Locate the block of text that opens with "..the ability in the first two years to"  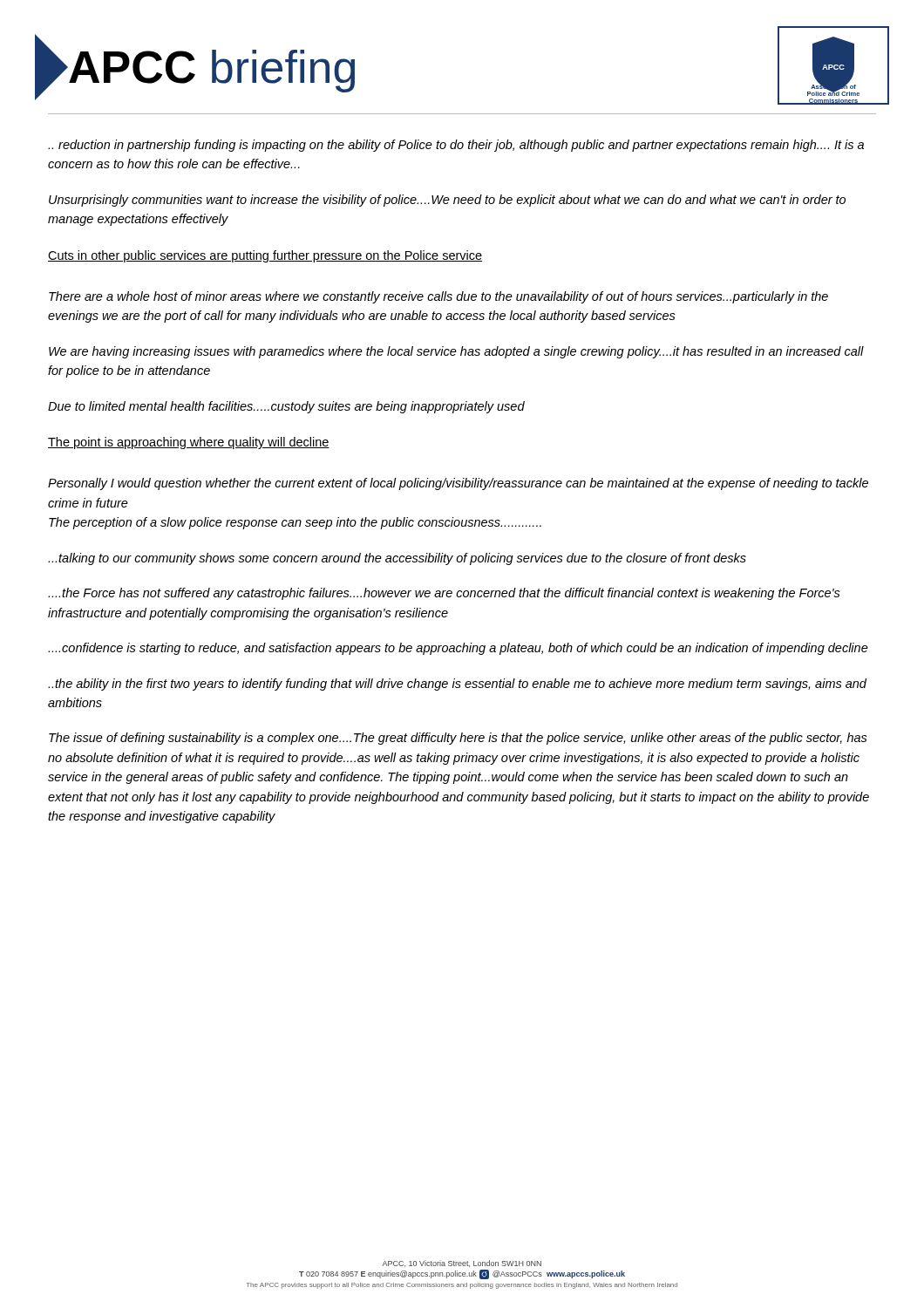point(457,693)
